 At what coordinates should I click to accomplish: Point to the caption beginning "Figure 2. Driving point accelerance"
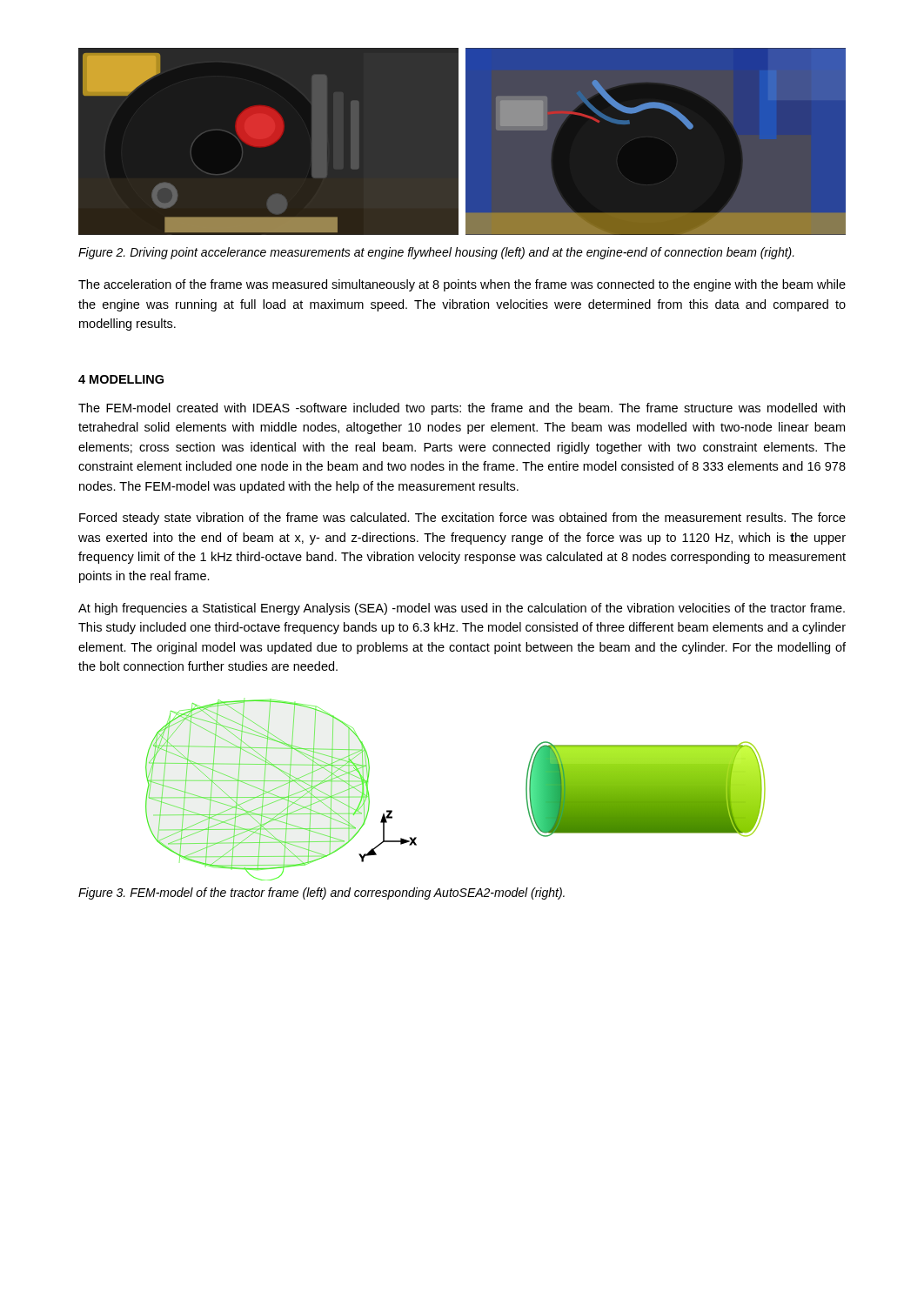pos(437,252)
